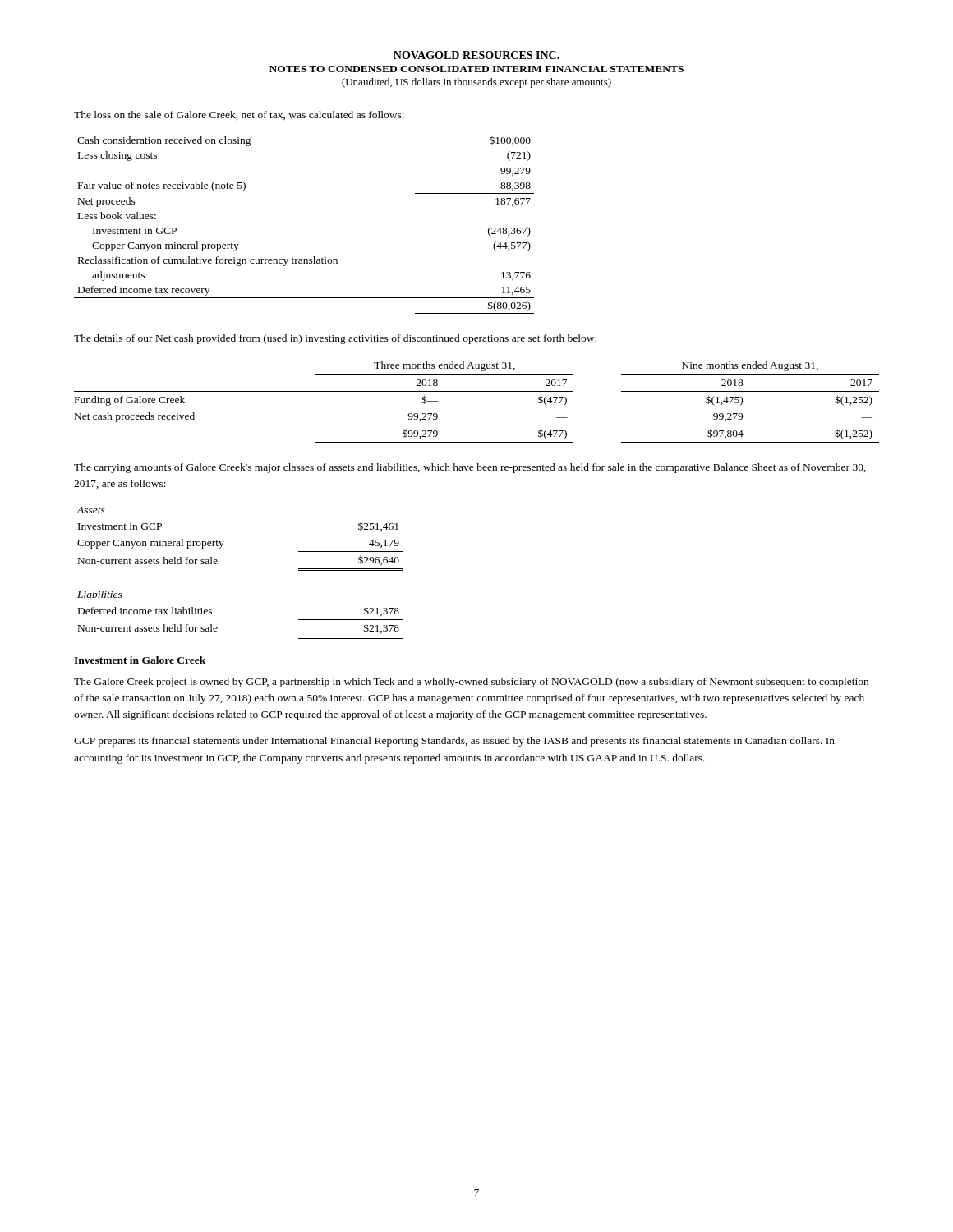Screen dimensions: 1232x953
Task: Locate the element starting "The details of our"
Action: pyautogui.click(x=336, y=338)
